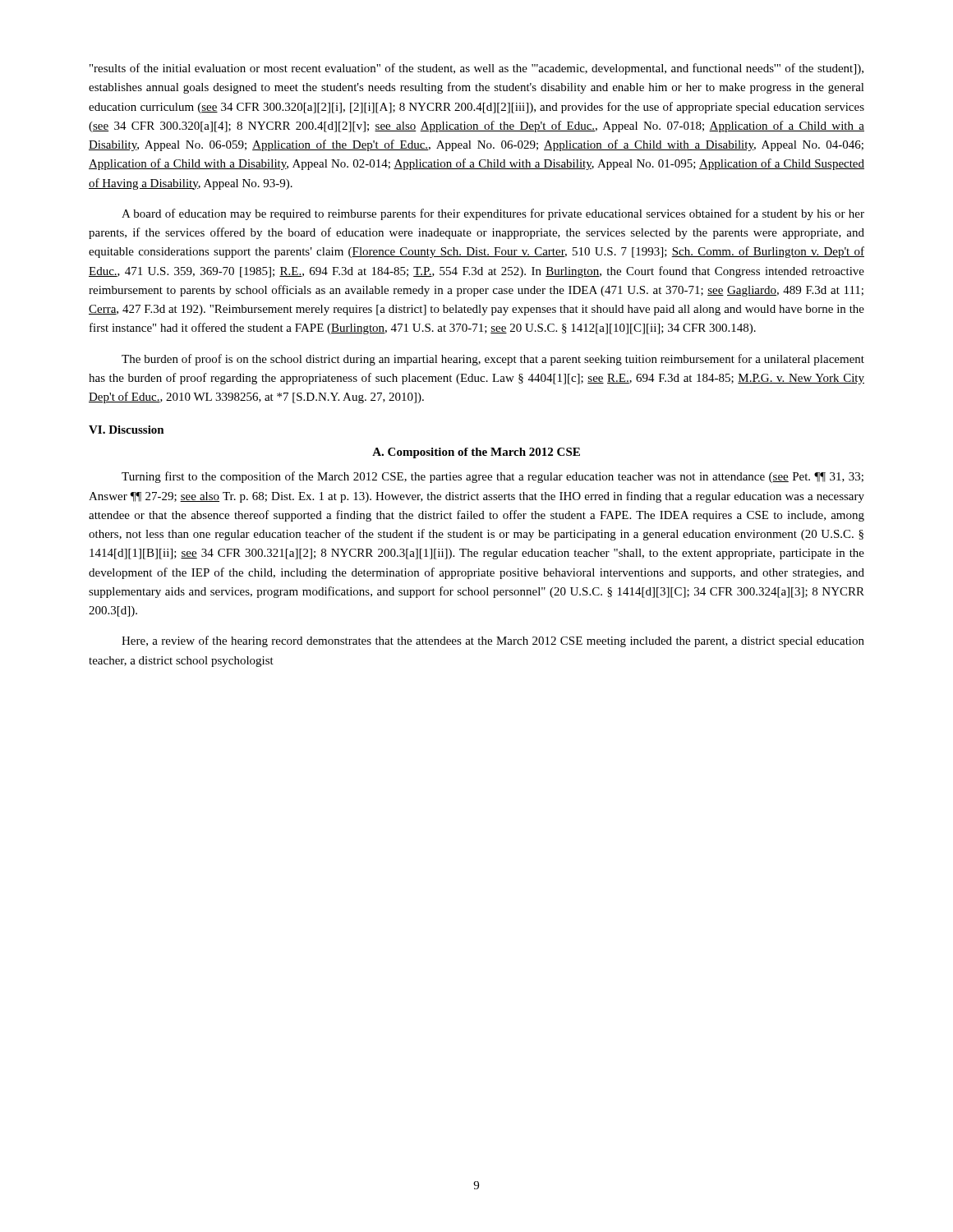Click on the section header containing "A. Composition of"
Image resolution: width=953 pixels, height=1232 pixels.
[476, 452]
